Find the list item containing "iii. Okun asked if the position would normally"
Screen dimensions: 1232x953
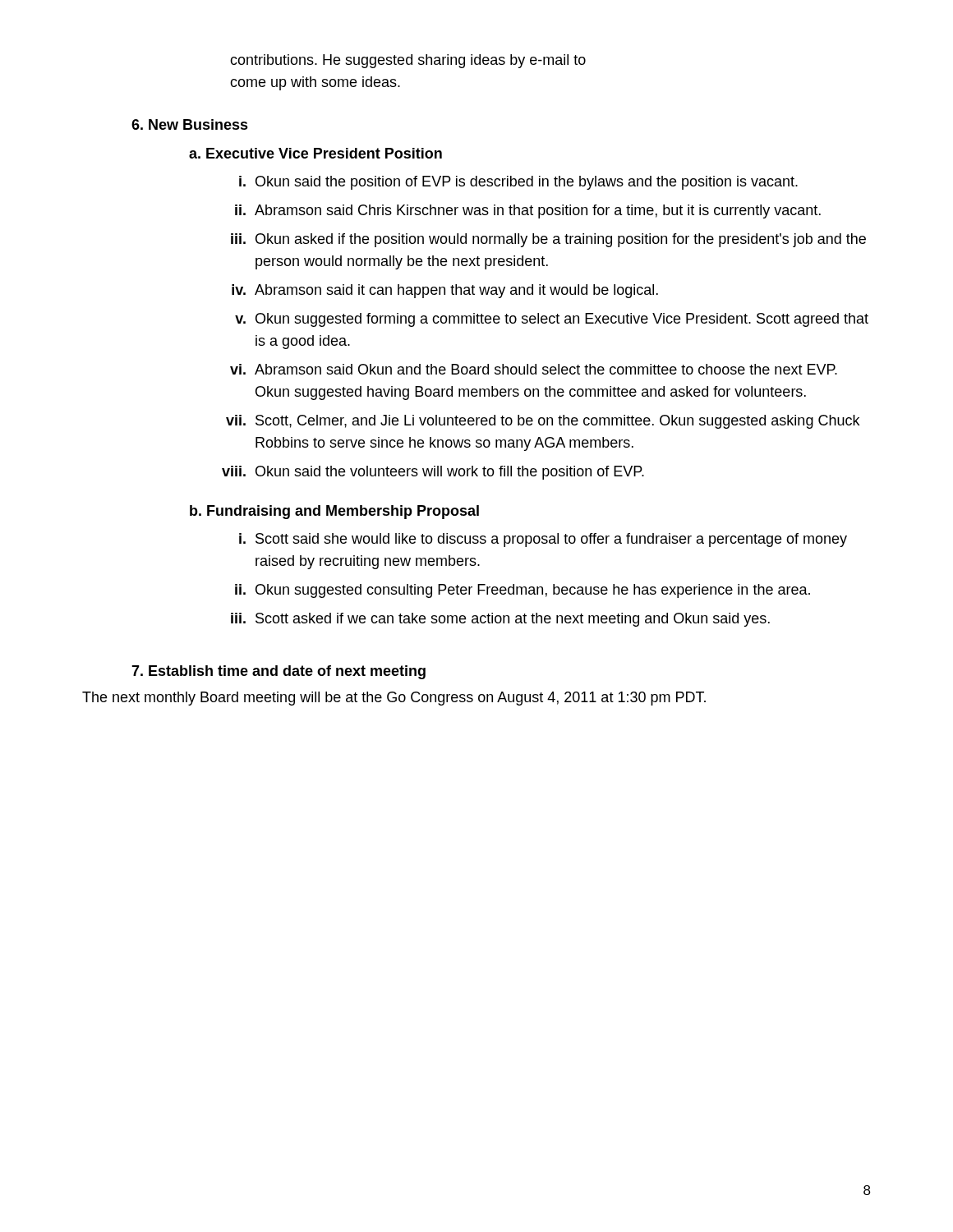(538, 250)
